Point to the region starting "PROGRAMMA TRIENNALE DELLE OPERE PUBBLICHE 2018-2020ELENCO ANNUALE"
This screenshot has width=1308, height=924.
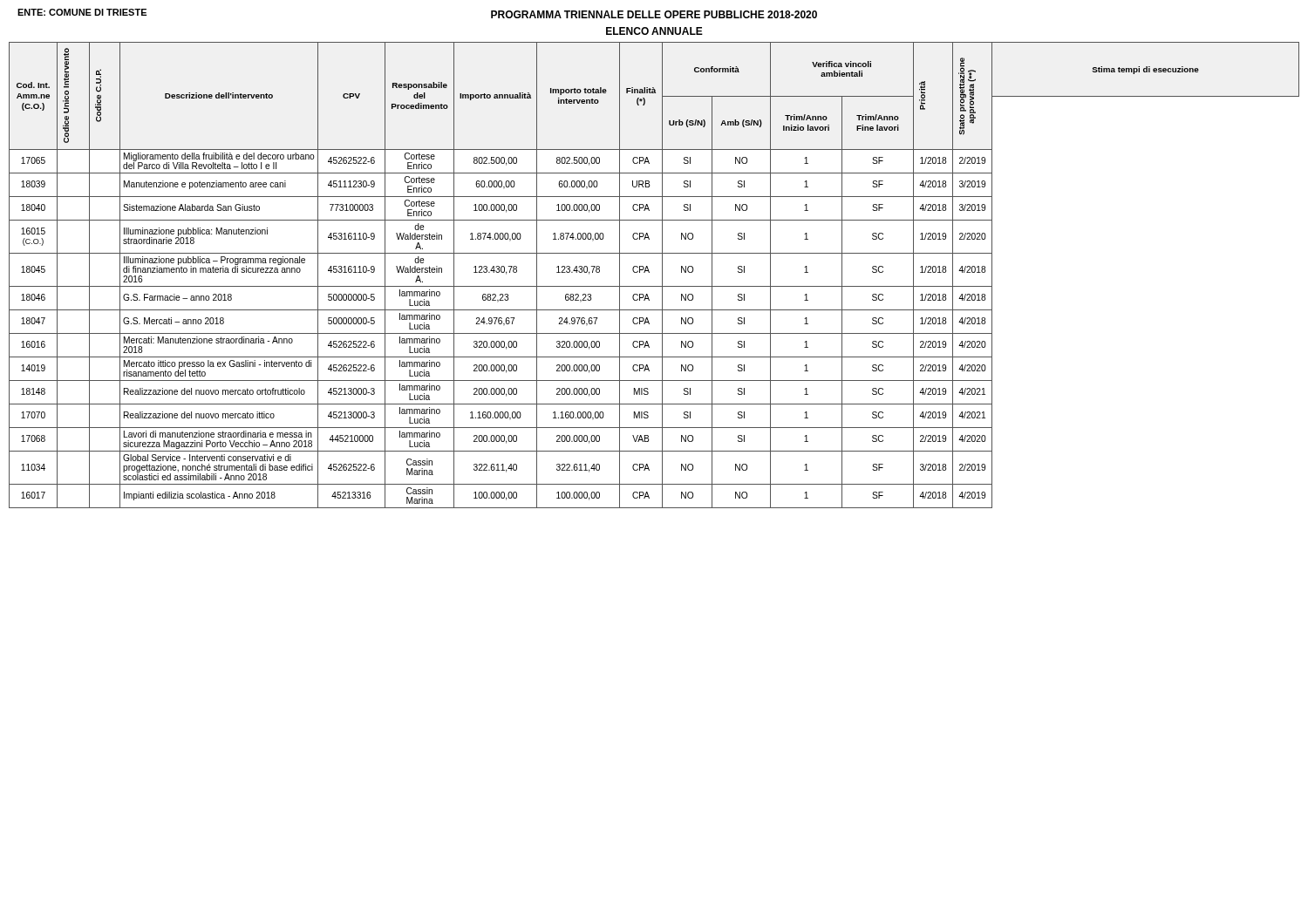click(x=654, y=23)
